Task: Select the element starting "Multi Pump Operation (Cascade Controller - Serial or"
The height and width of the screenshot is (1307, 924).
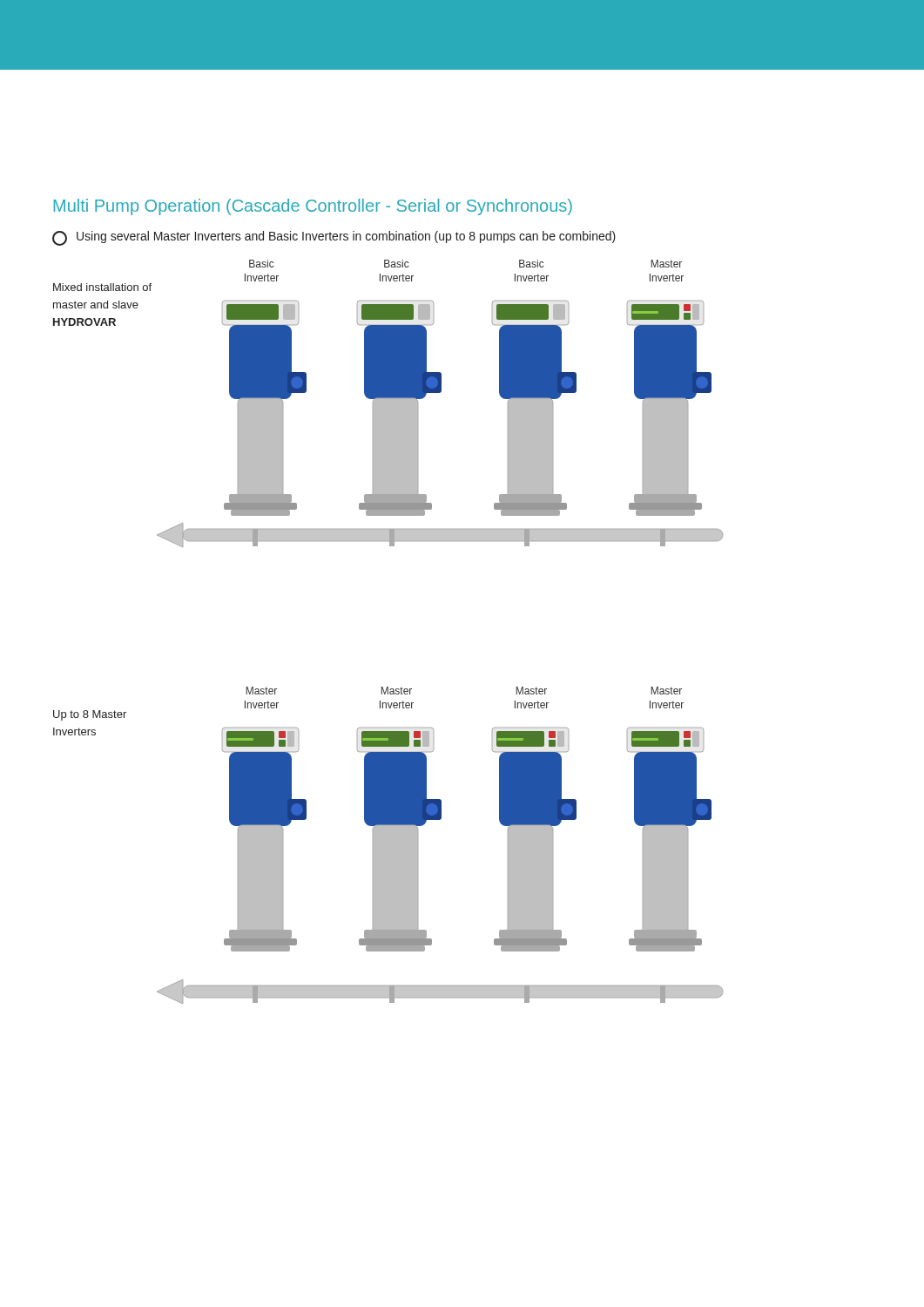Action: [x=313, y=206]
